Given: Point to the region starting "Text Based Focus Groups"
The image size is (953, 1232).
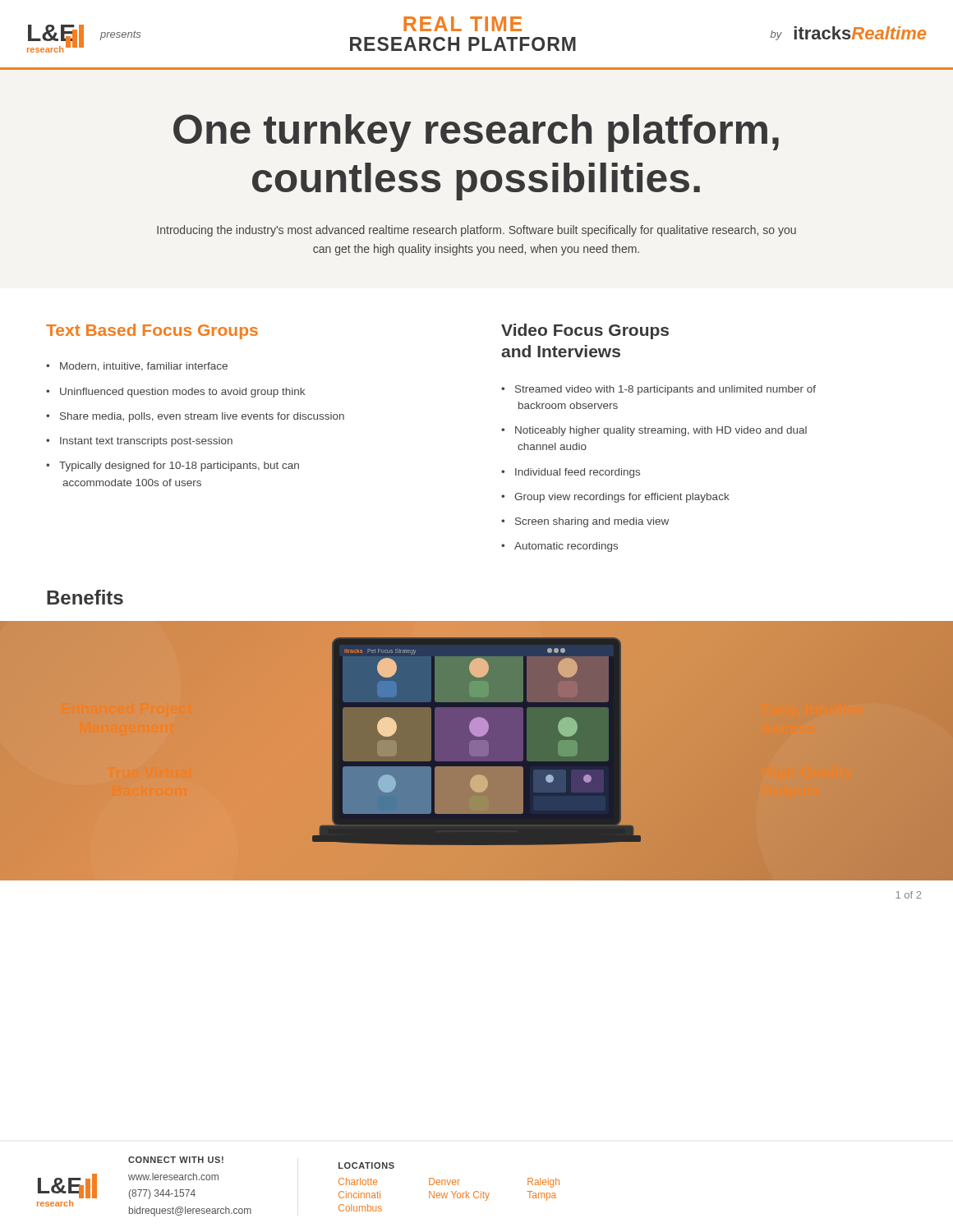Looking at the screenshot, I should 152,330.
